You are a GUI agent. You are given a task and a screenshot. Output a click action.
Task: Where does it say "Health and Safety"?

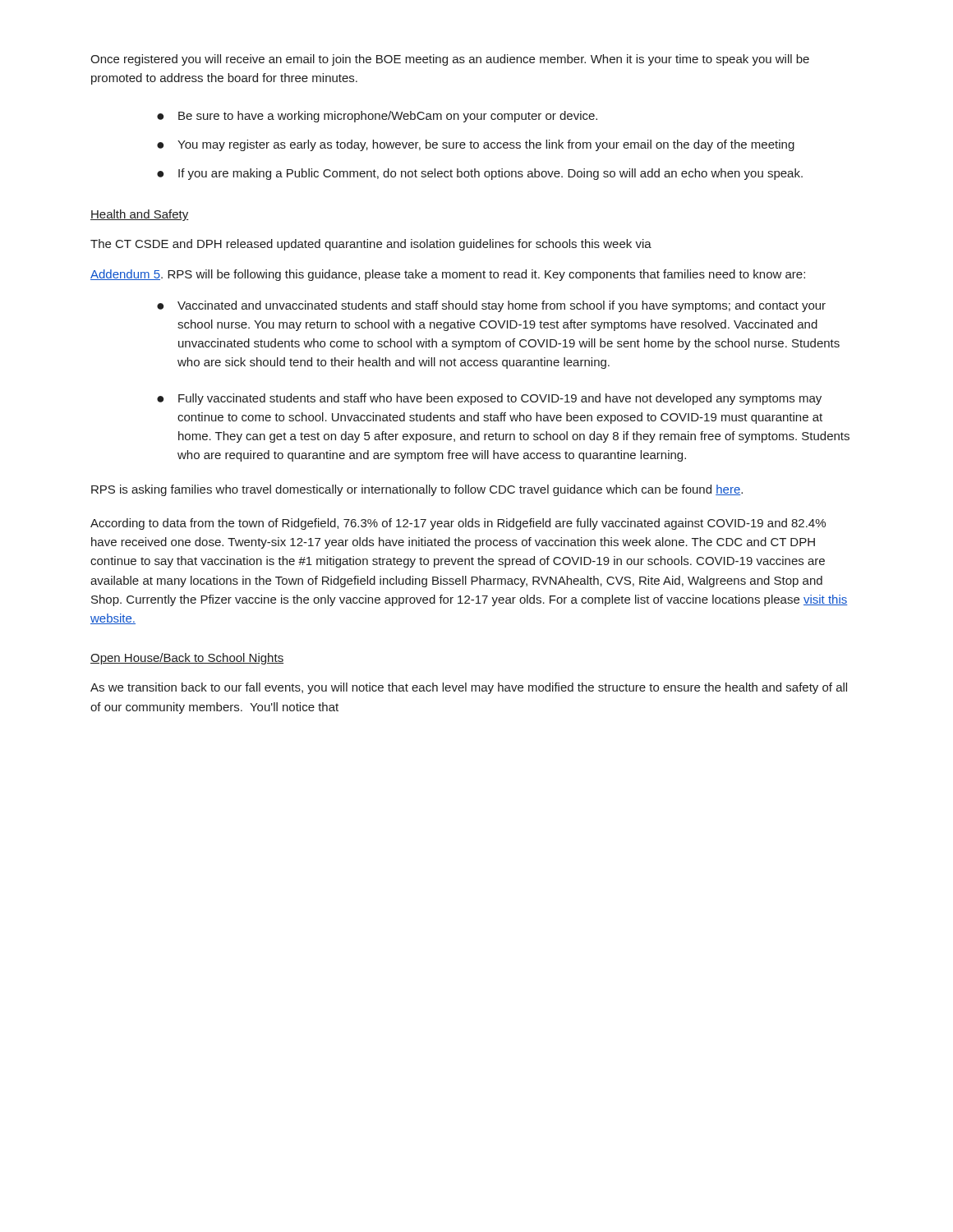click(139, 214)
